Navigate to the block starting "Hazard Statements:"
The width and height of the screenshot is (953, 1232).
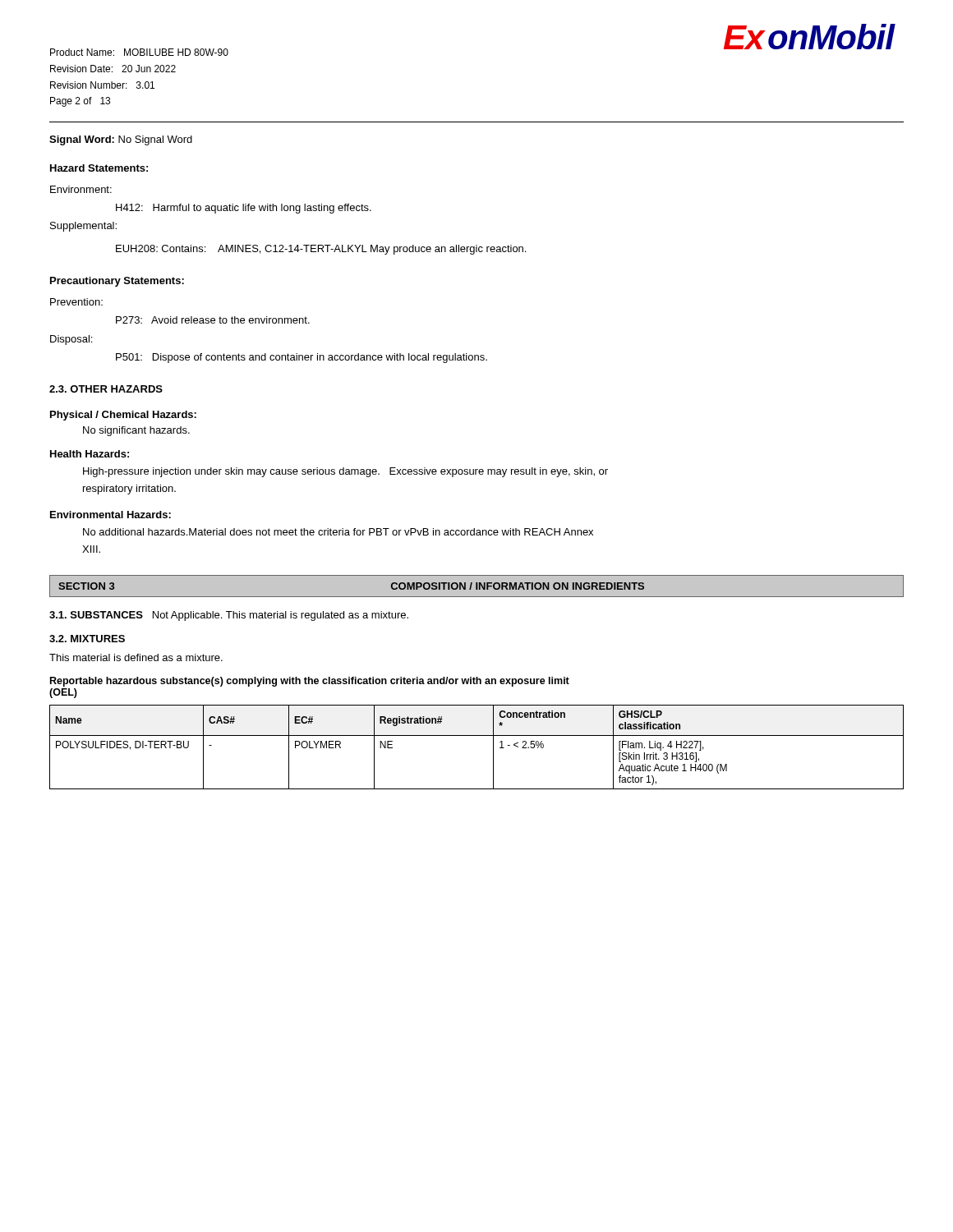click(x=99, y=168)
